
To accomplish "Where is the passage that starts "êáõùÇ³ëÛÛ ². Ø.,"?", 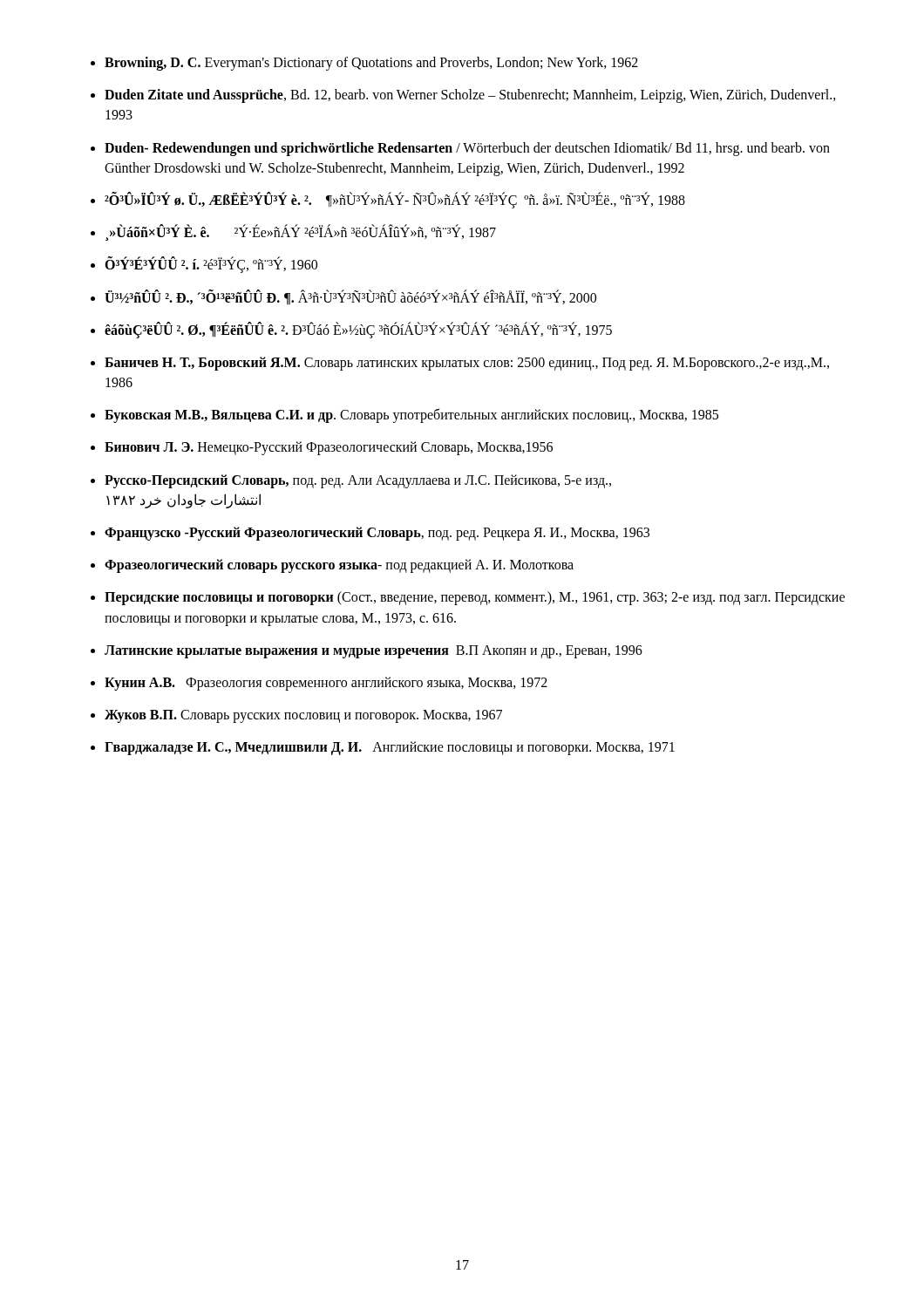I will [x=358, y=330].
